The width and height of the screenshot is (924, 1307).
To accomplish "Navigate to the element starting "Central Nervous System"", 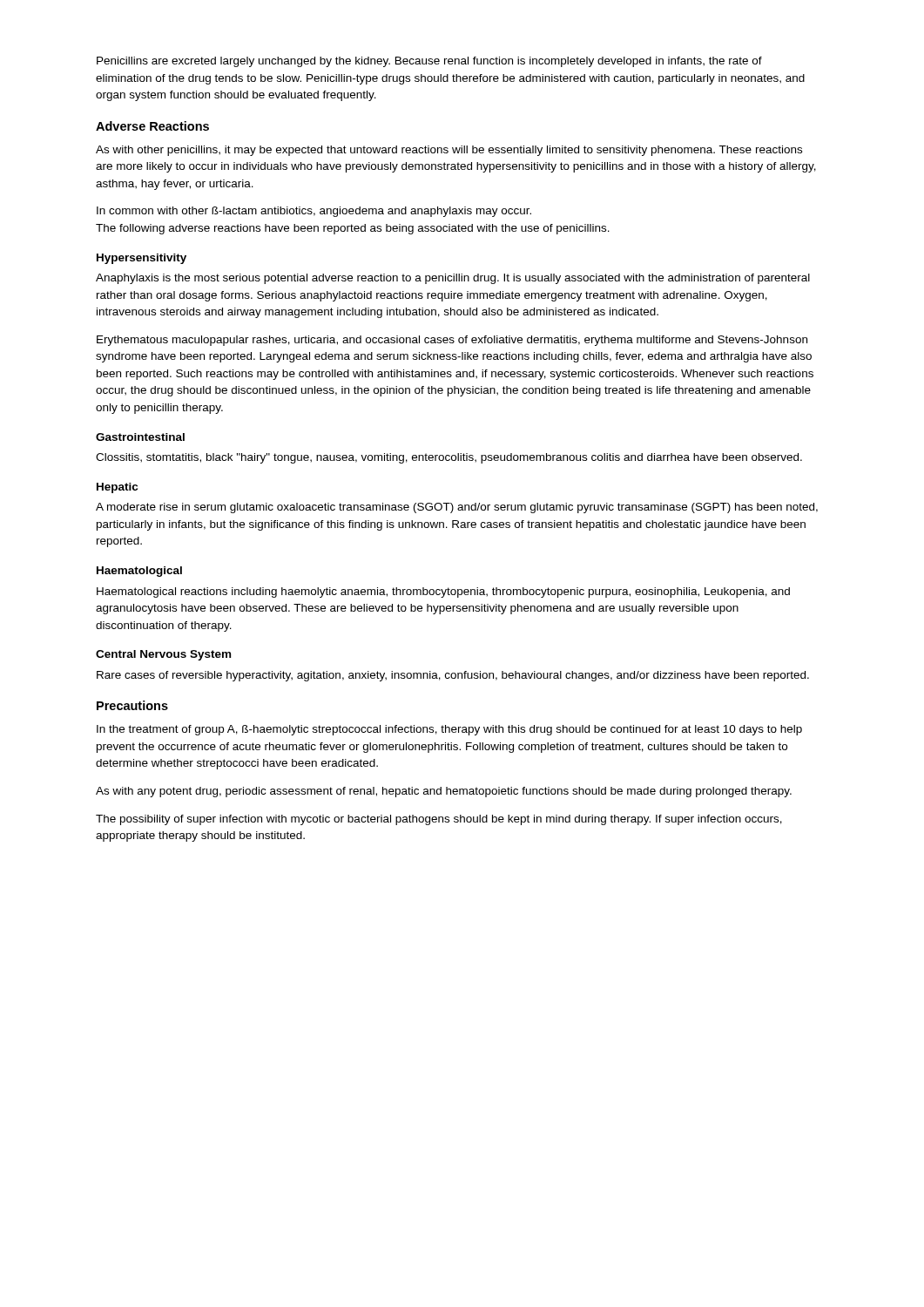I will (164, 654).
